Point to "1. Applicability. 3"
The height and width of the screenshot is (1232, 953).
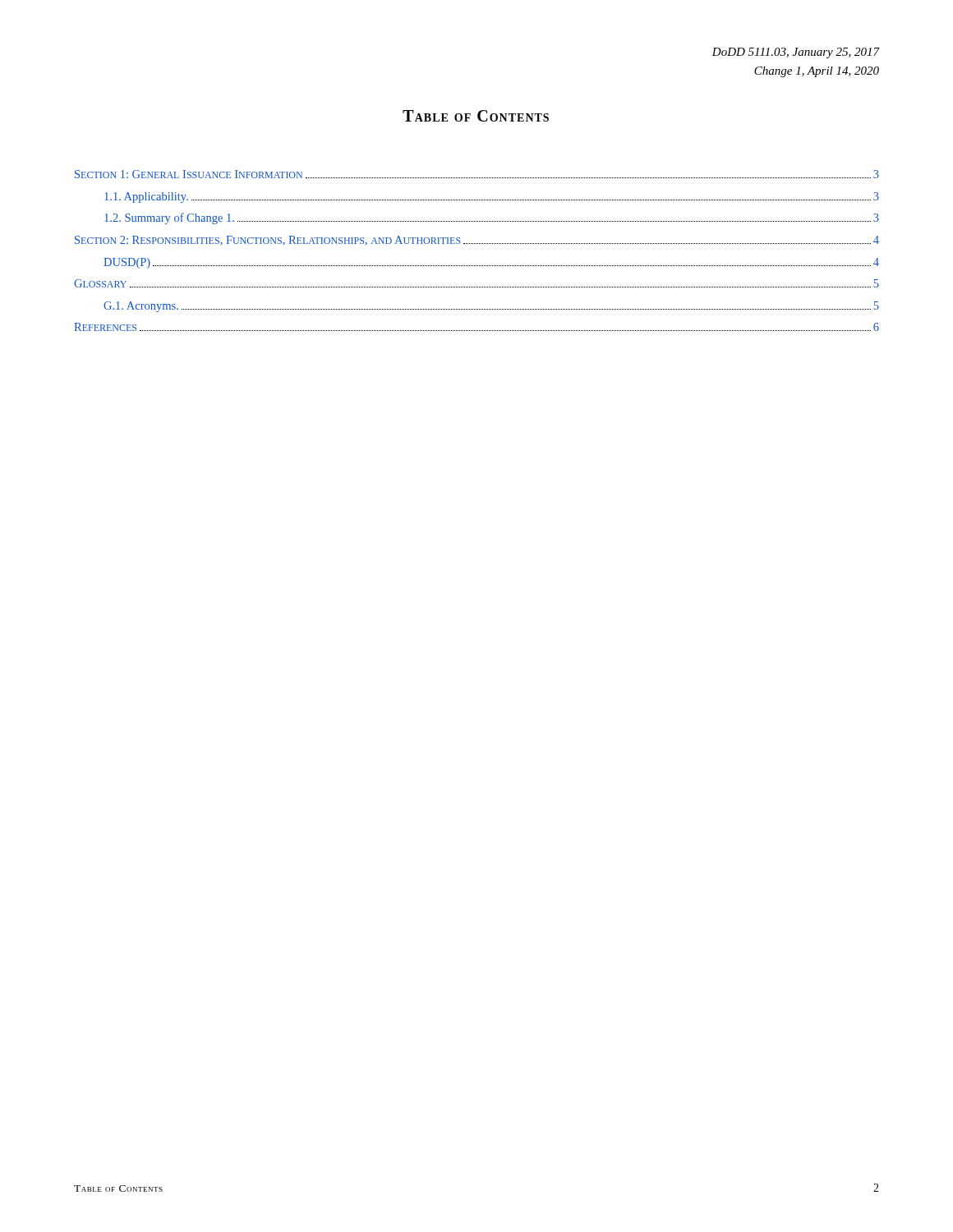click(x=491, y=196)
